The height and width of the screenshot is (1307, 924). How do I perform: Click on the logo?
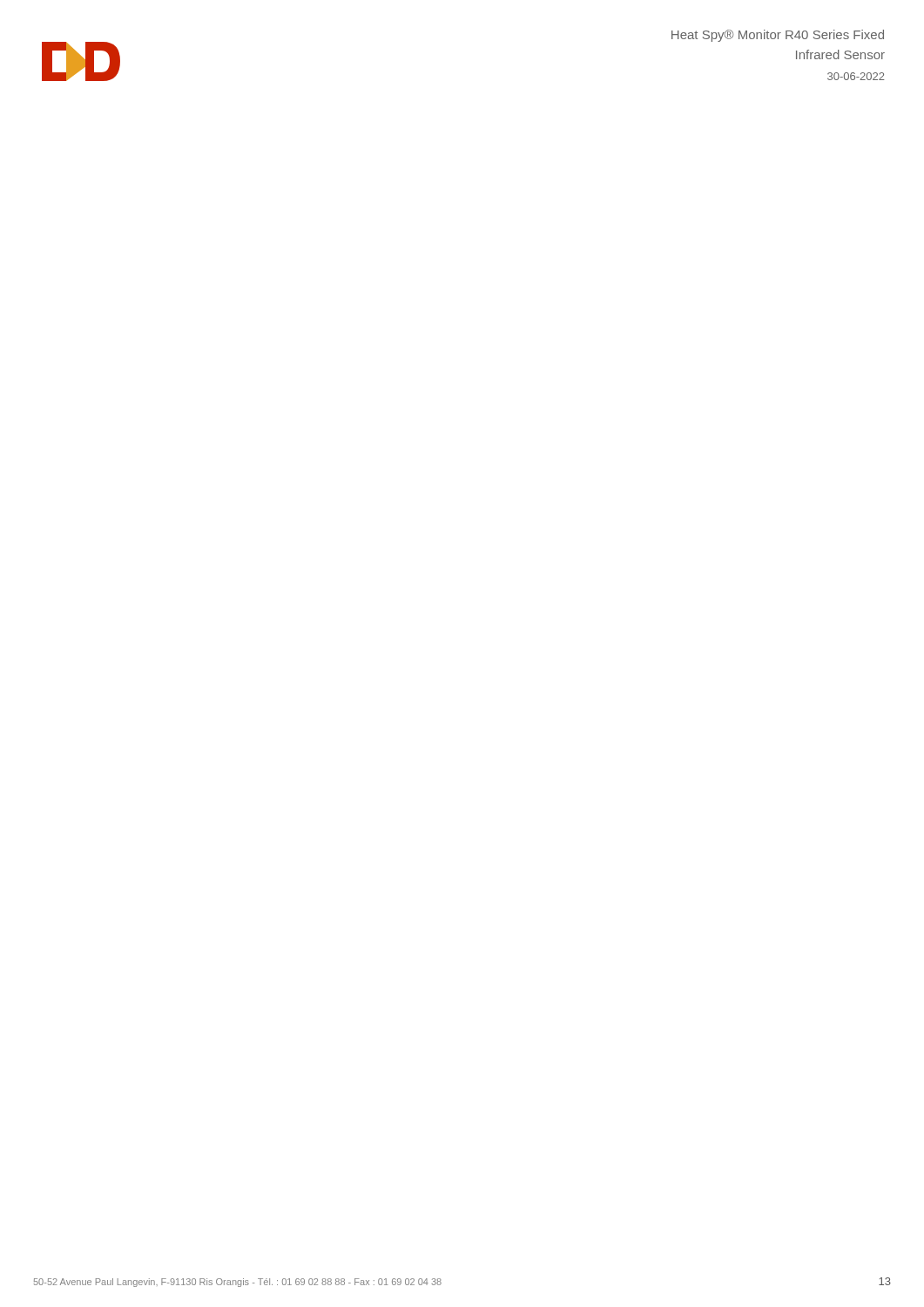pyautogui.click(x=81, y=59)
